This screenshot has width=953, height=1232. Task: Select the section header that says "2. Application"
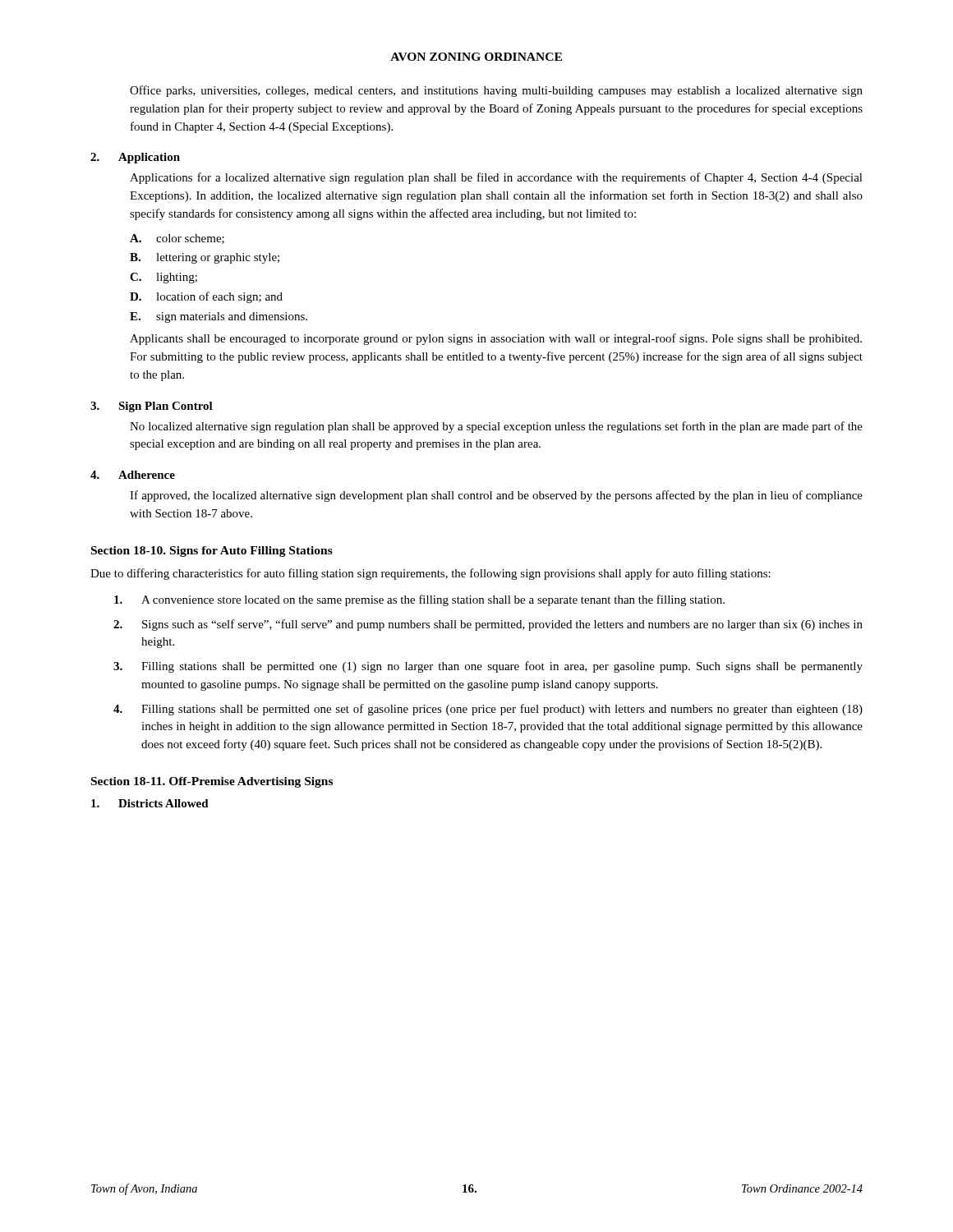tap(135, 158)
